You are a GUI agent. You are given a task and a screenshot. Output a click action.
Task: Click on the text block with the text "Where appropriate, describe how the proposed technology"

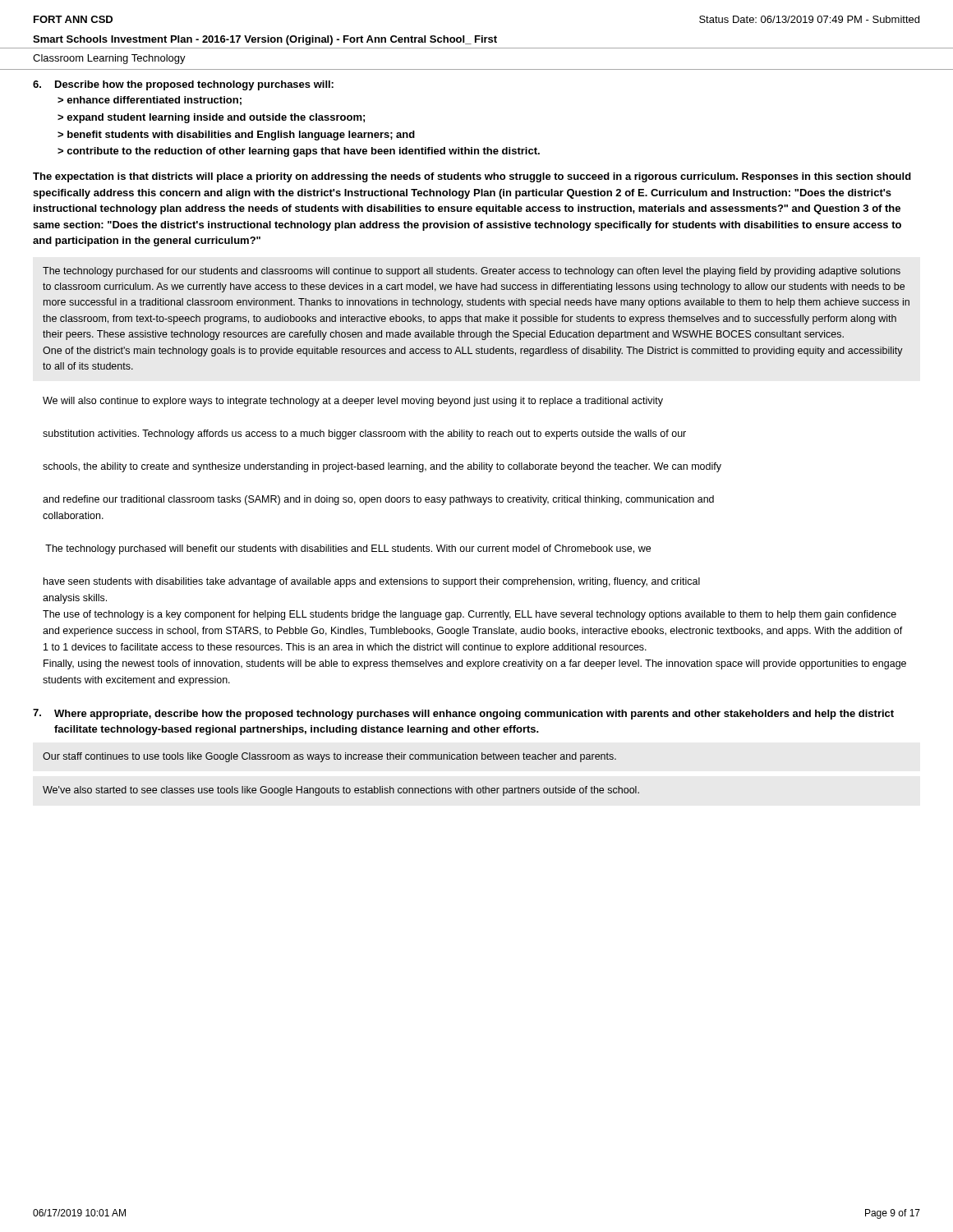(x=474, y=721)
